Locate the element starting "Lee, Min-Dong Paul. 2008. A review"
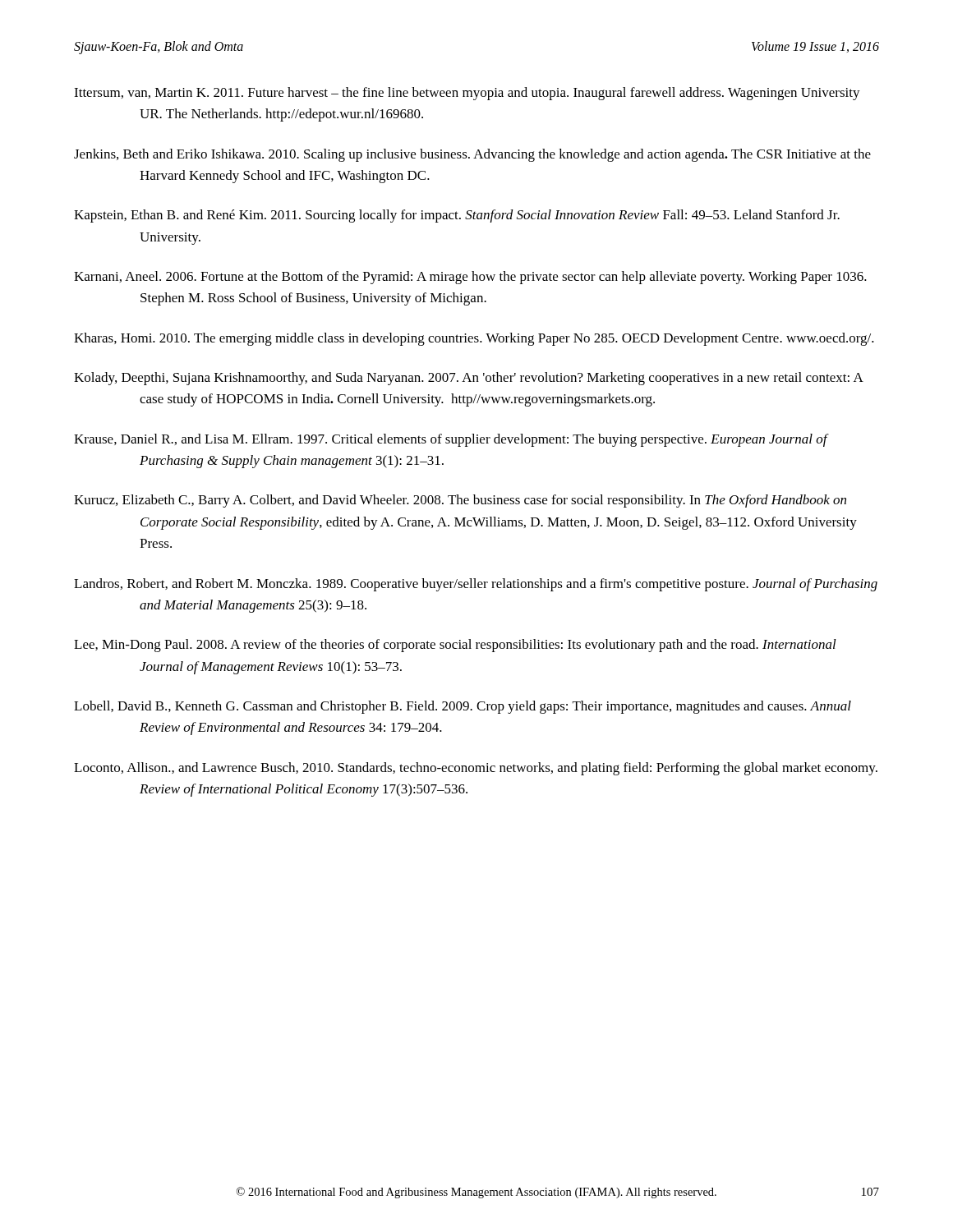 click(455, 655)
